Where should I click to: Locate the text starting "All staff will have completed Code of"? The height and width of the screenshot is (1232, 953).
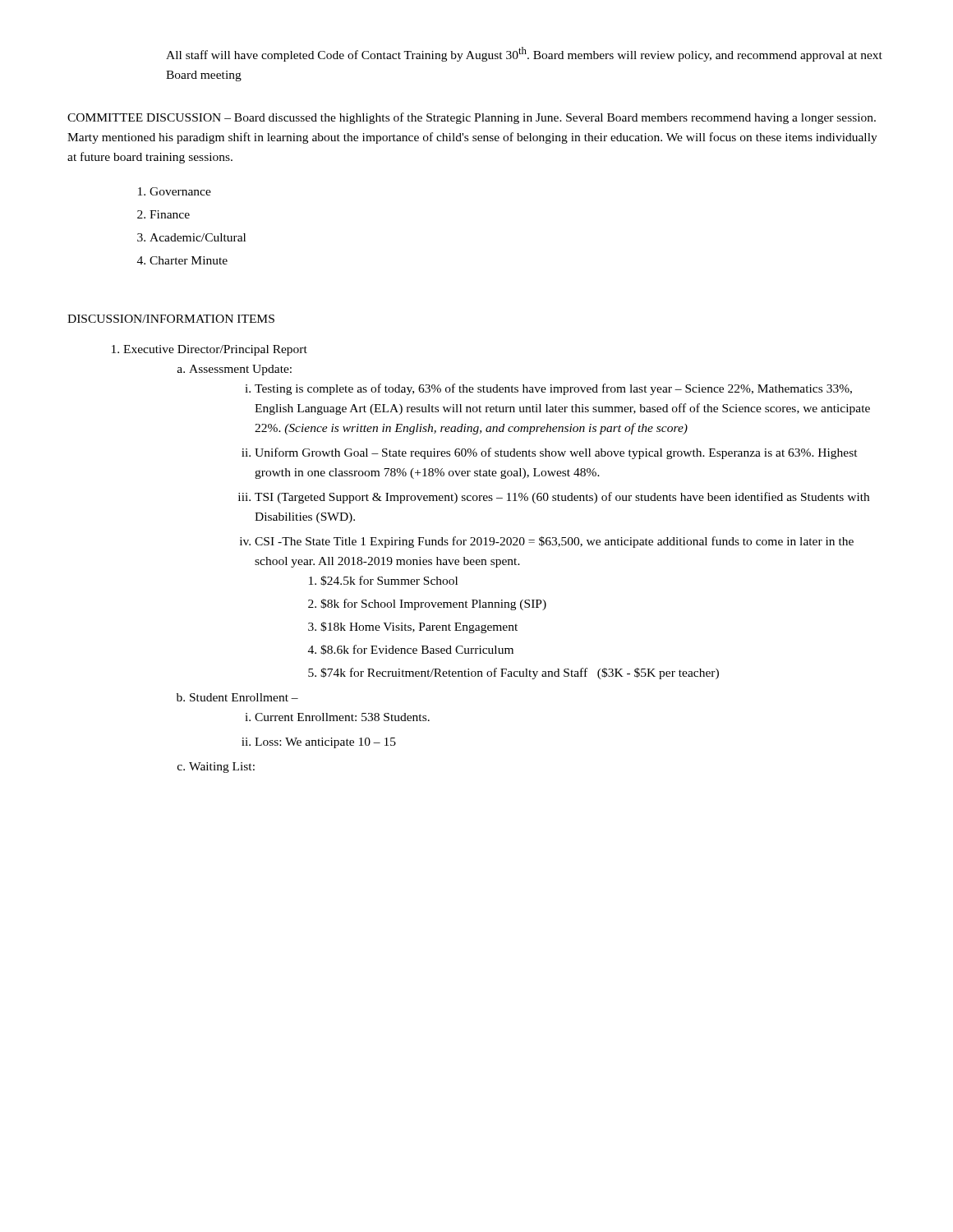click(x=524, y=63)
